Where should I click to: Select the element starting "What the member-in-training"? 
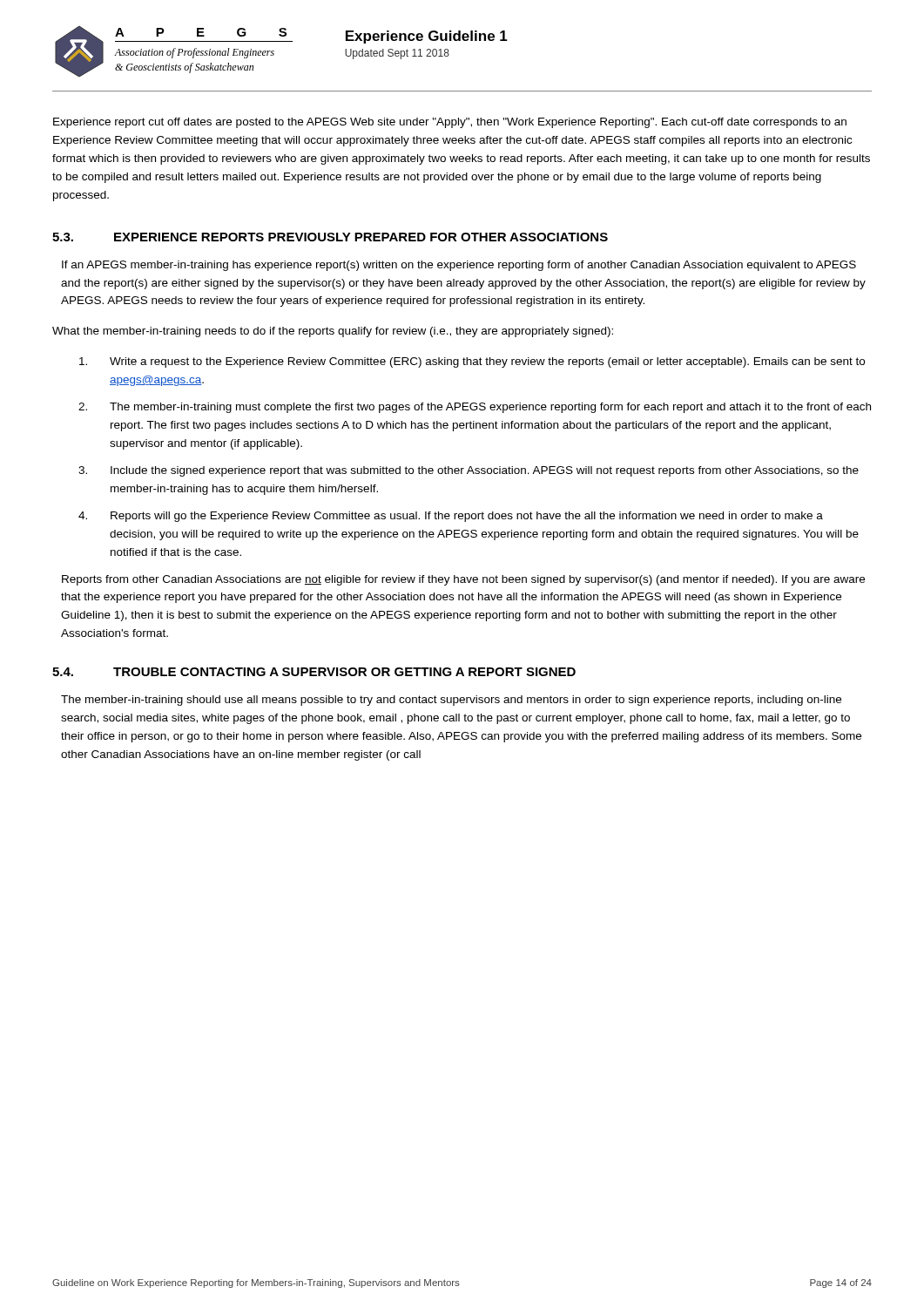coord(333,331)
